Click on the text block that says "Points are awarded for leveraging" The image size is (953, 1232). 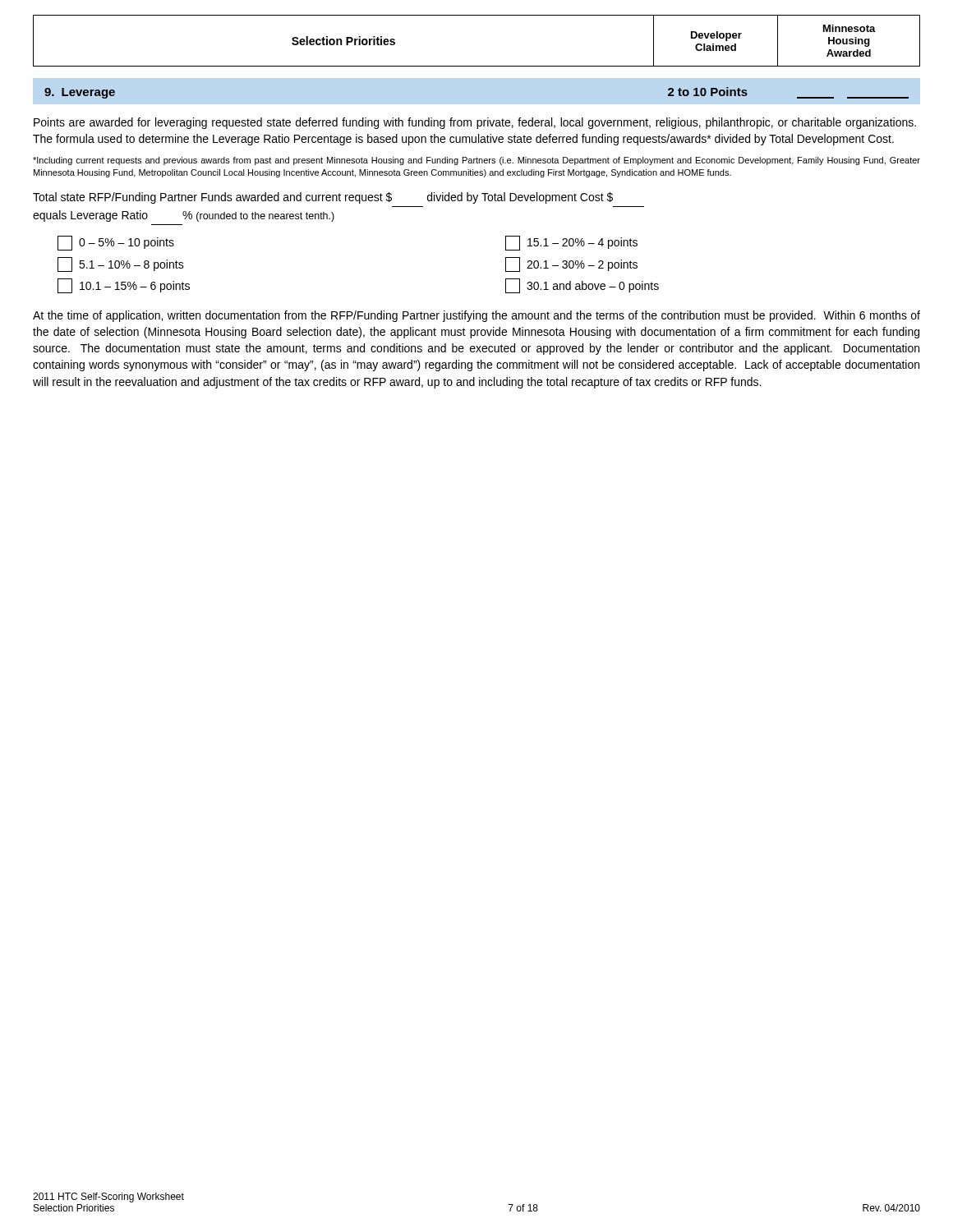pyautogui.click(x=476, y=131)
